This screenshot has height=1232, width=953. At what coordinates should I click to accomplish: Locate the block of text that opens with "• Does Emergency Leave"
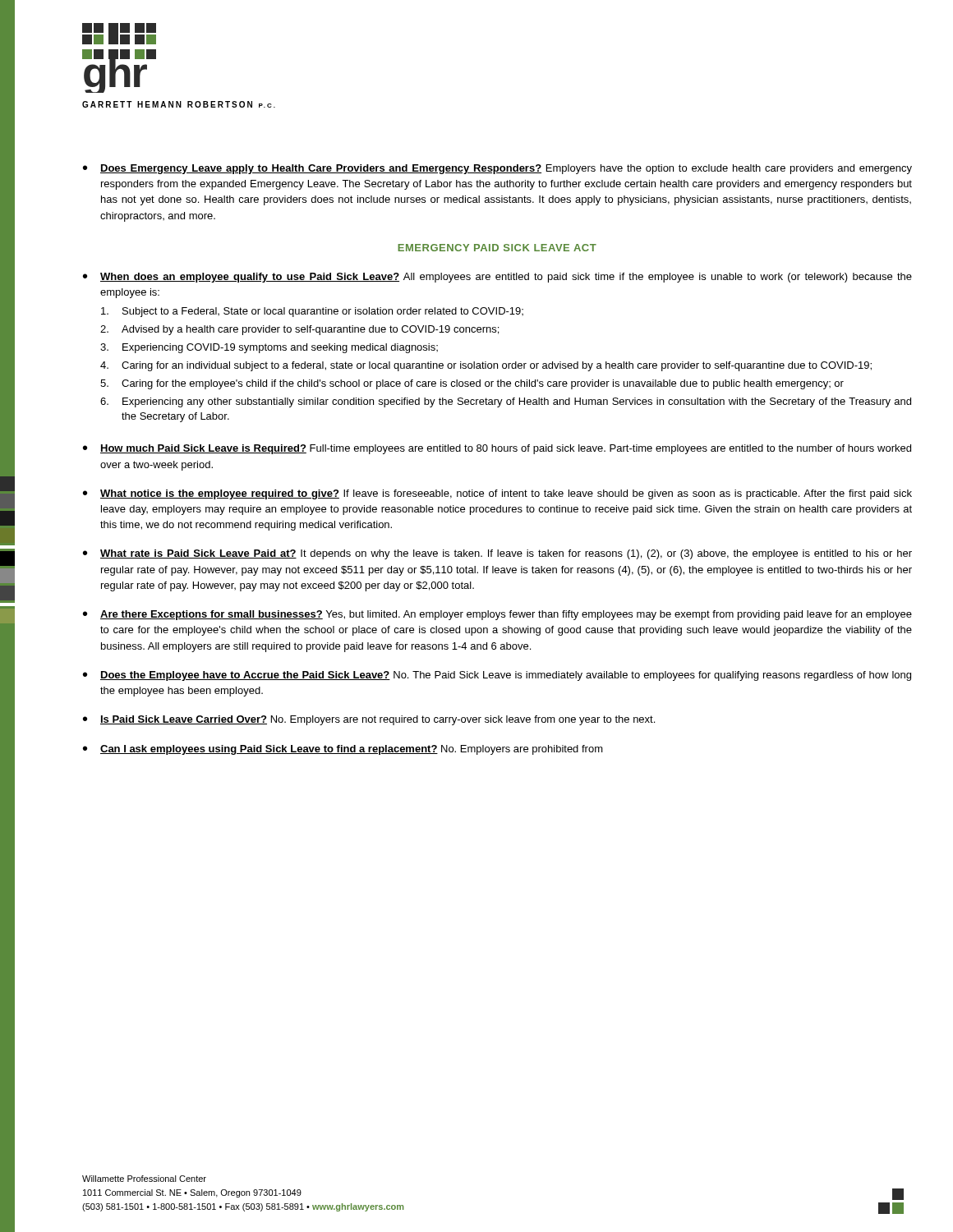tap(497, 192)
